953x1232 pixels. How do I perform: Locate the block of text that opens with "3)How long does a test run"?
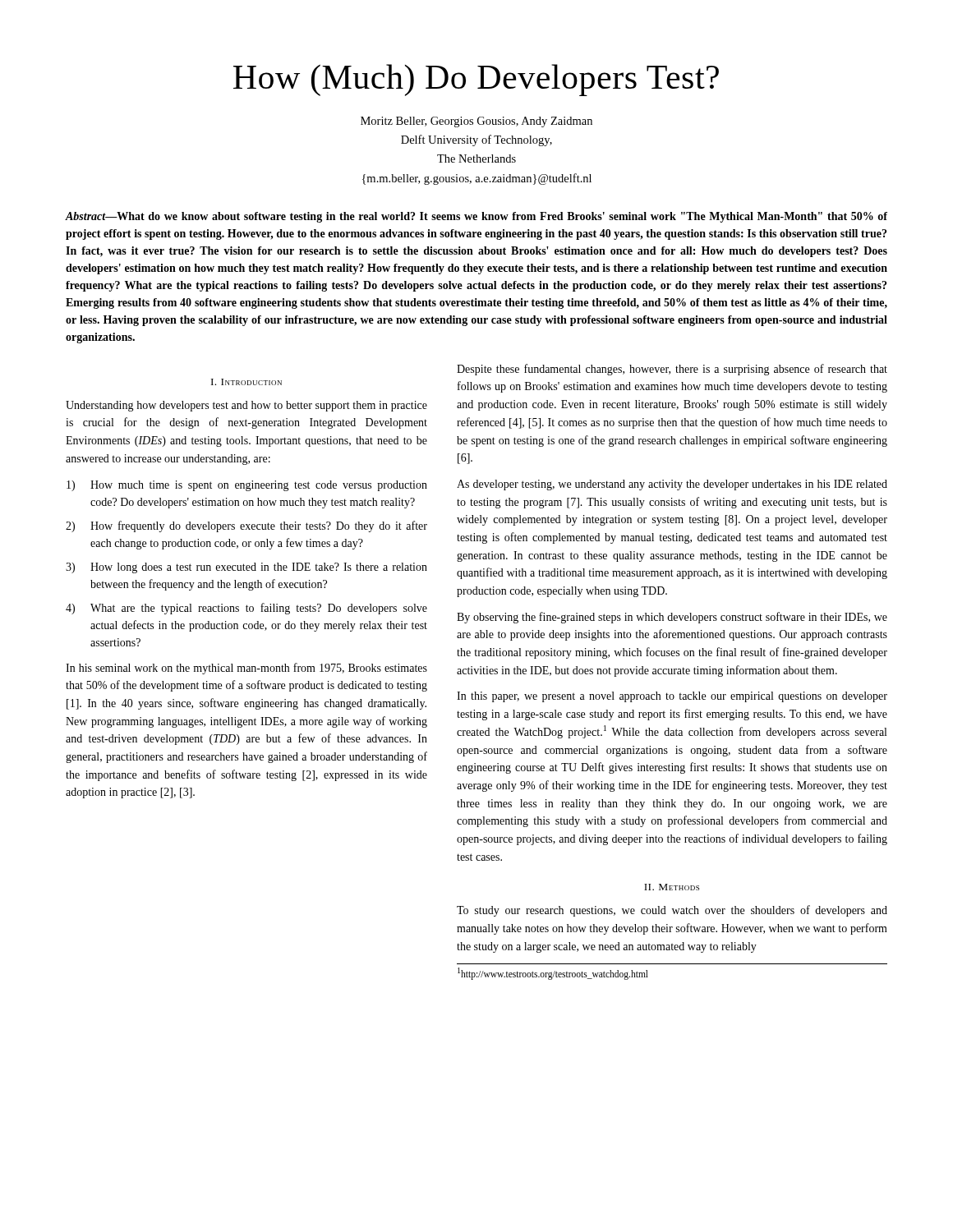pos(246,575)
